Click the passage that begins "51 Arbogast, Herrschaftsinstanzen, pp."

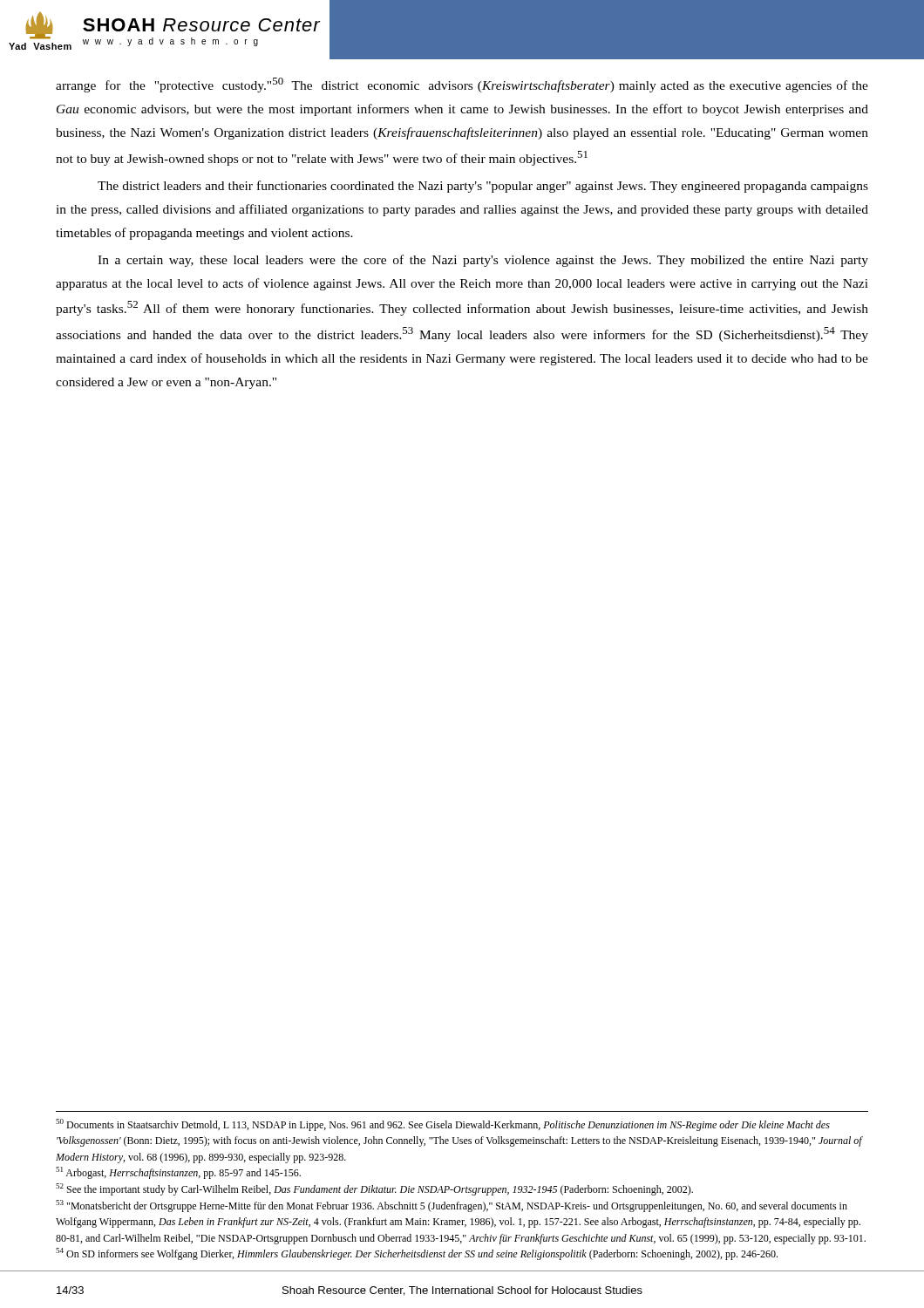point(178,1173)
